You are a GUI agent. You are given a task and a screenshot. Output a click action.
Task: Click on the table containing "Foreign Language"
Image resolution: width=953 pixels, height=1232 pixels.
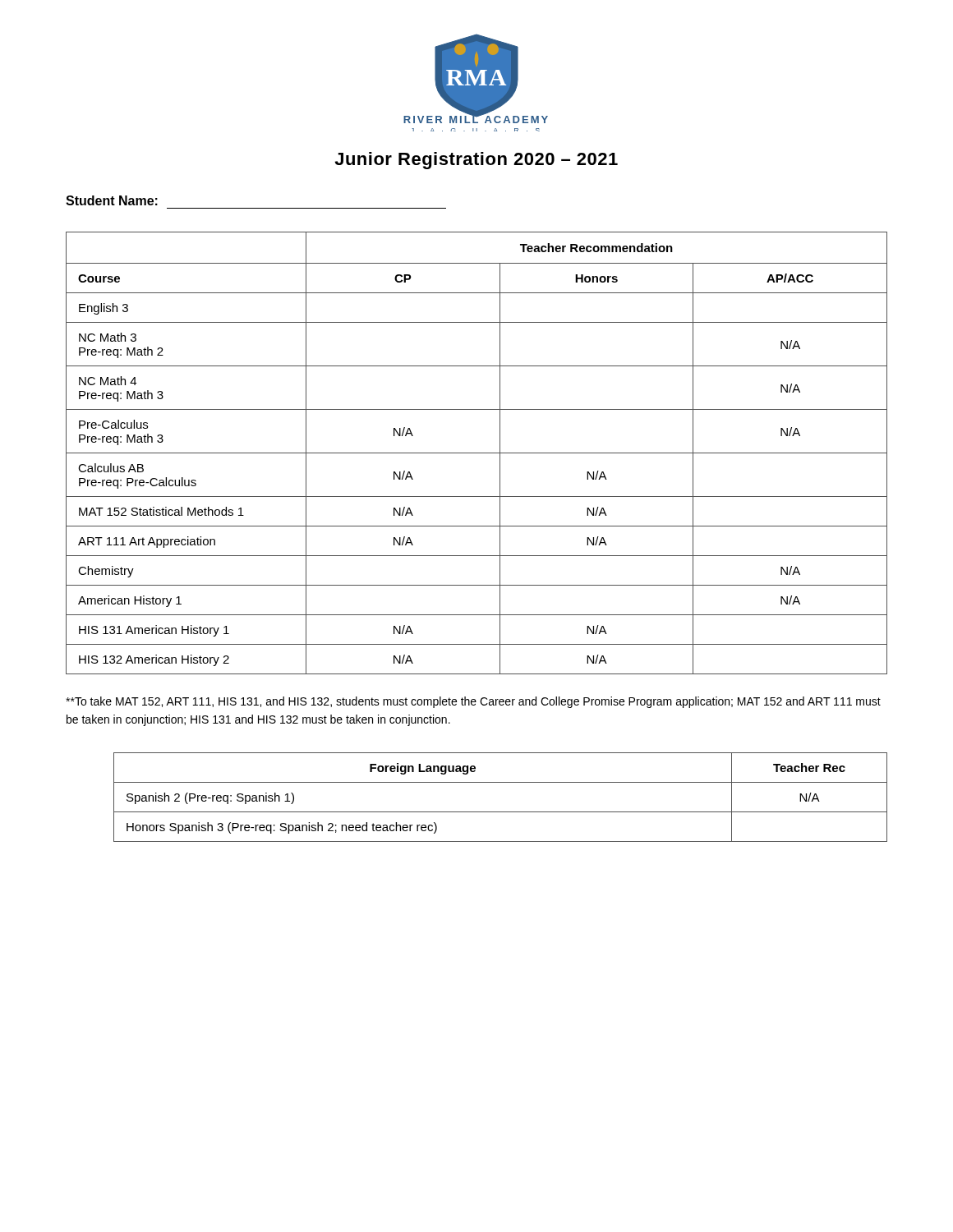tap(476, 797)
